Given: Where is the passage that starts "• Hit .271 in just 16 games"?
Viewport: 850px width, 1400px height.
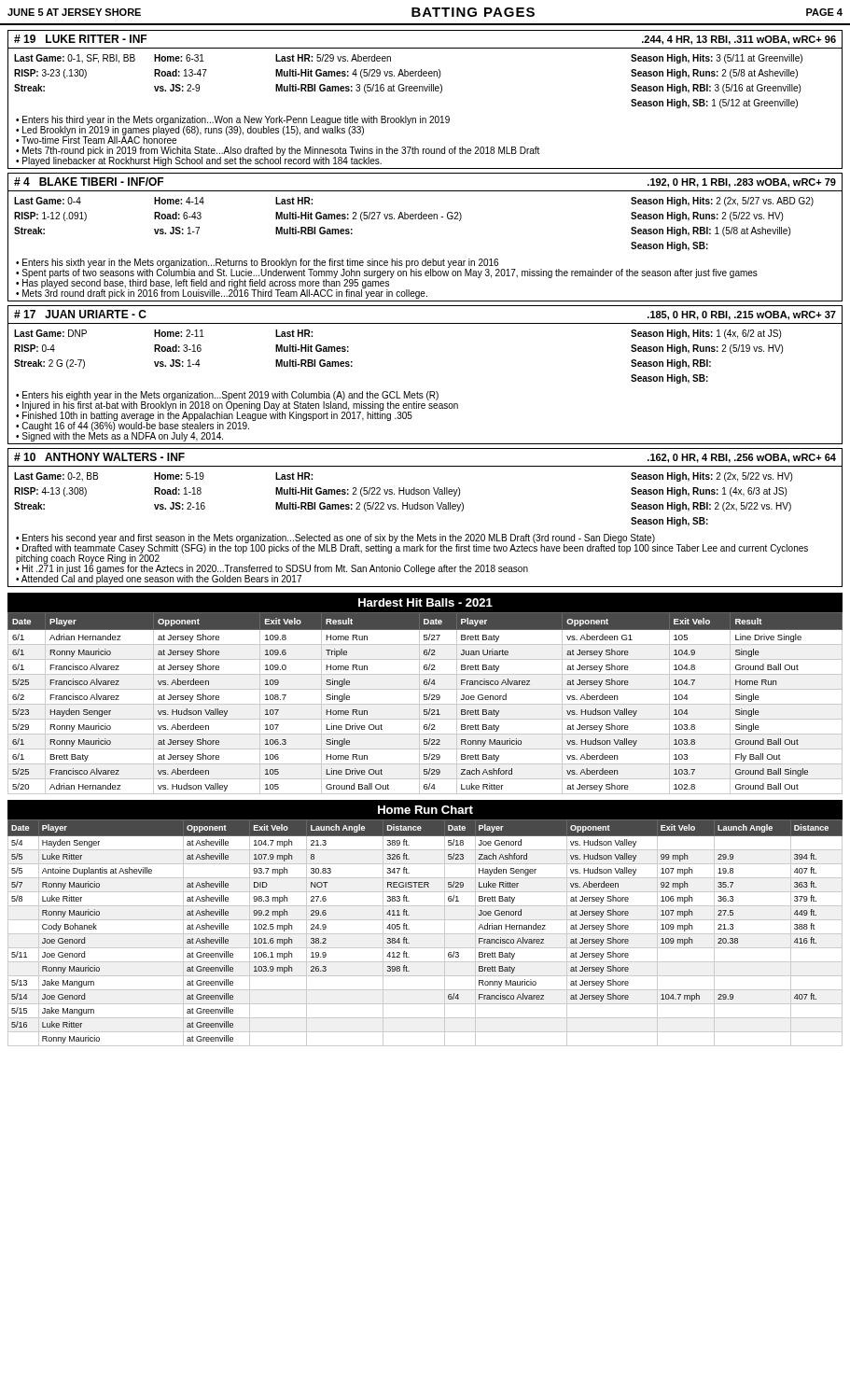Looking at the screenshot, I should (272, 569).
